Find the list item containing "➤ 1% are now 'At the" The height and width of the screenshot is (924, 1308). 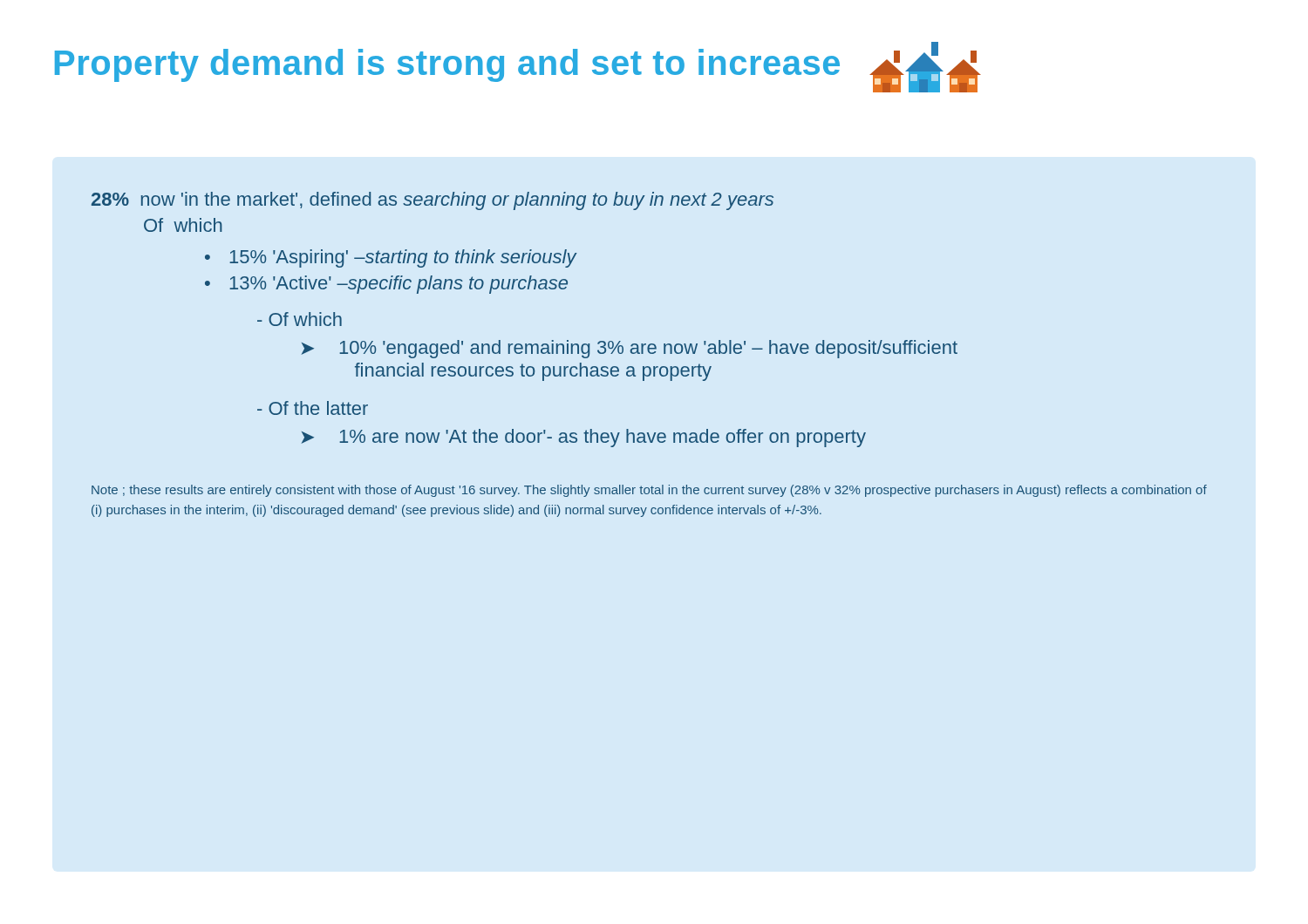click(583, 437)
